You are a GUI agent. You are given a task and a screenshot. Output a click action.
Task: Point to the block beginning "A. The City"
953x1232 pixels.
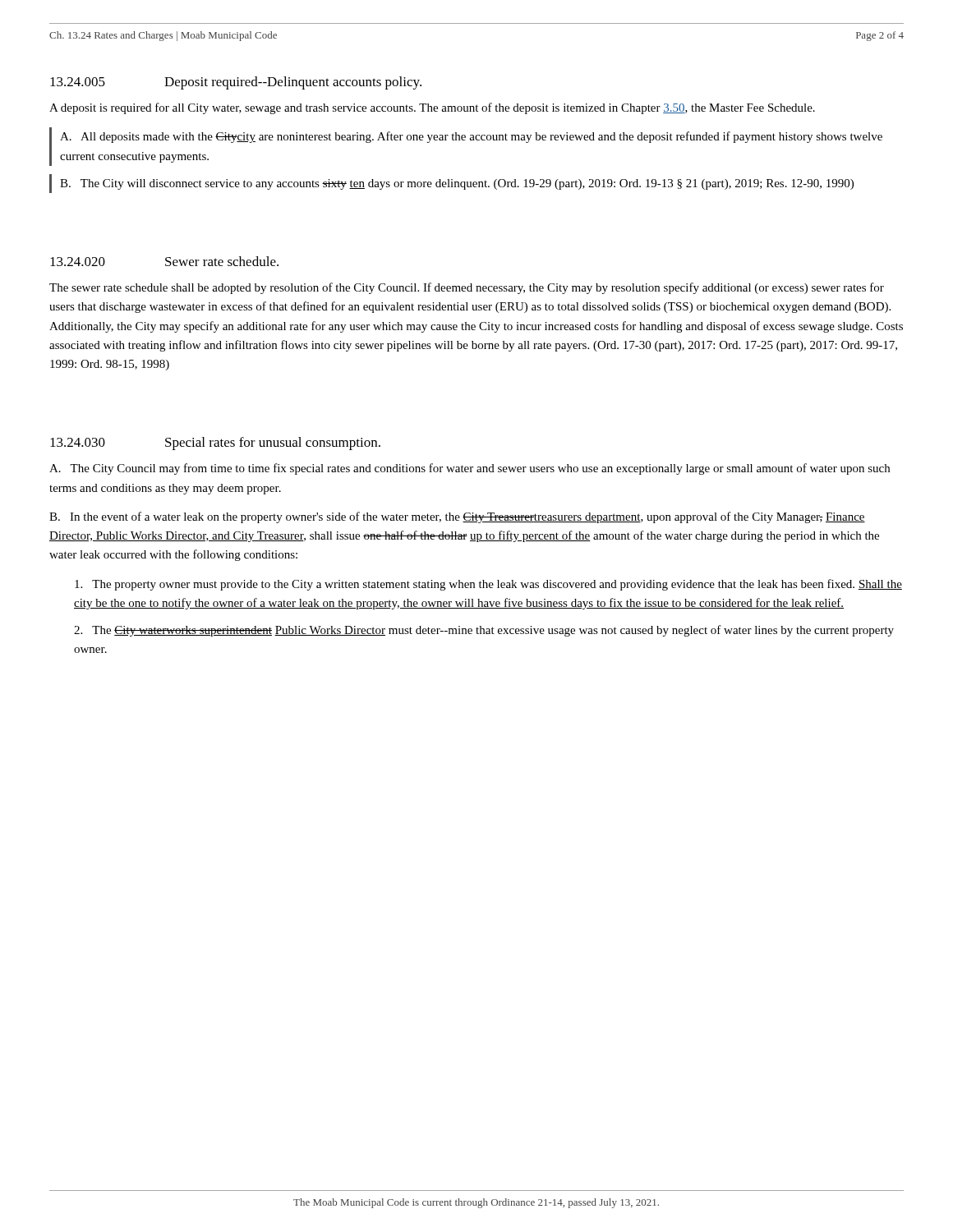470,478
